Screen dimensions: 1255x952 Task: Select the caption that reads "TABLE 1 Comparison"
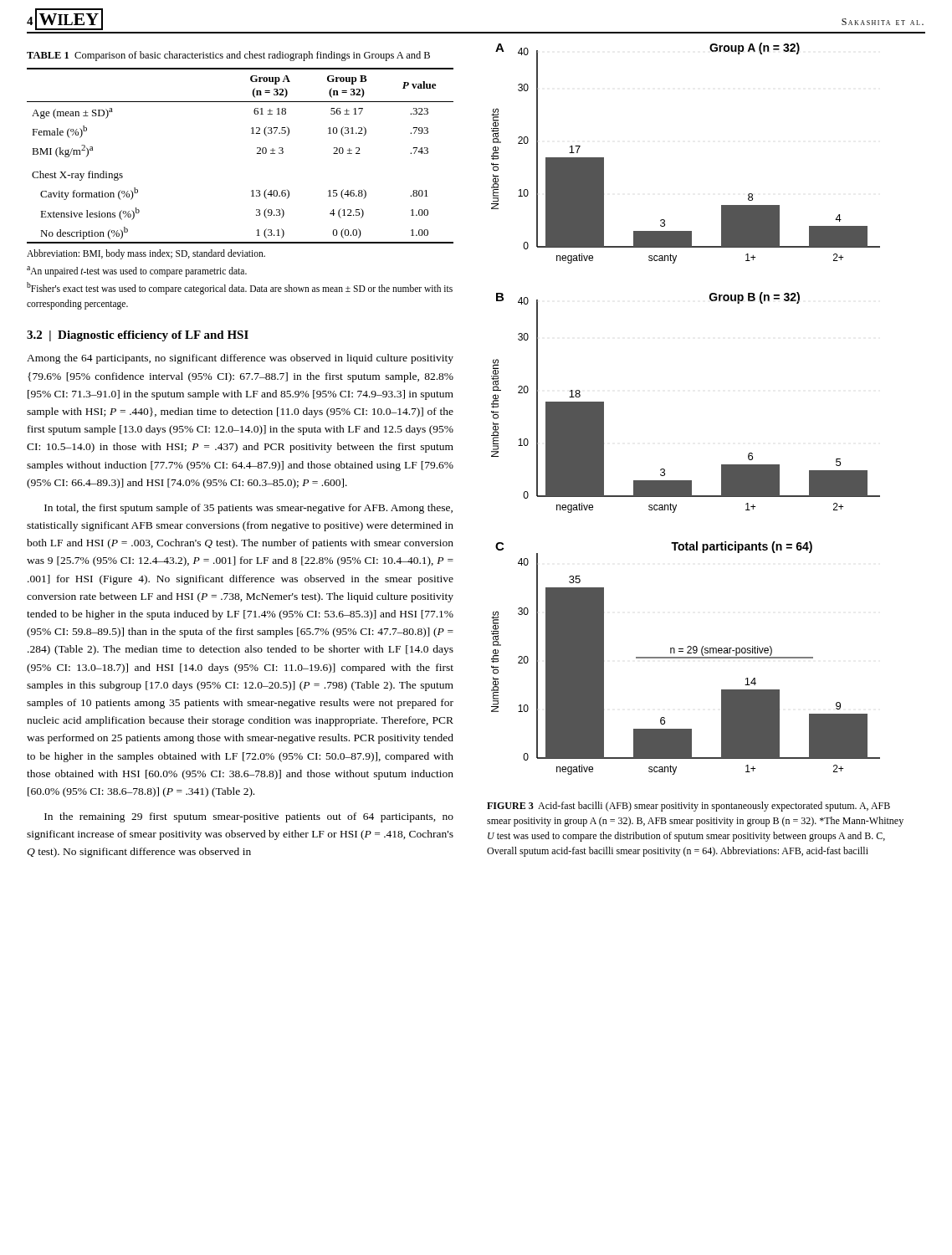coord(229,55)
